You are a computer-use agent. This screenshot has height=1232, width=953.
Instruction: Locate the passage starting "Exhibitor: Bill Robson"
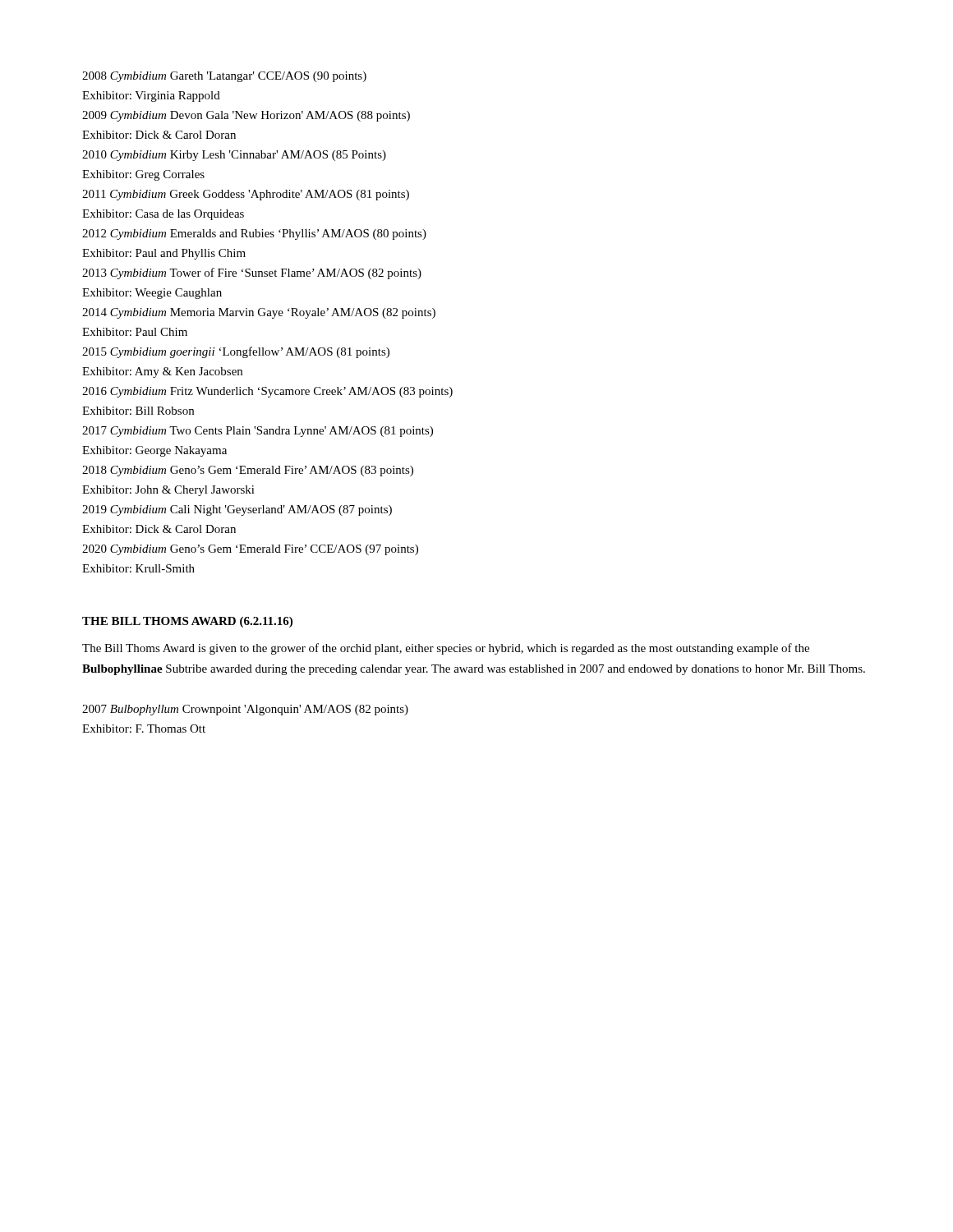138,411
